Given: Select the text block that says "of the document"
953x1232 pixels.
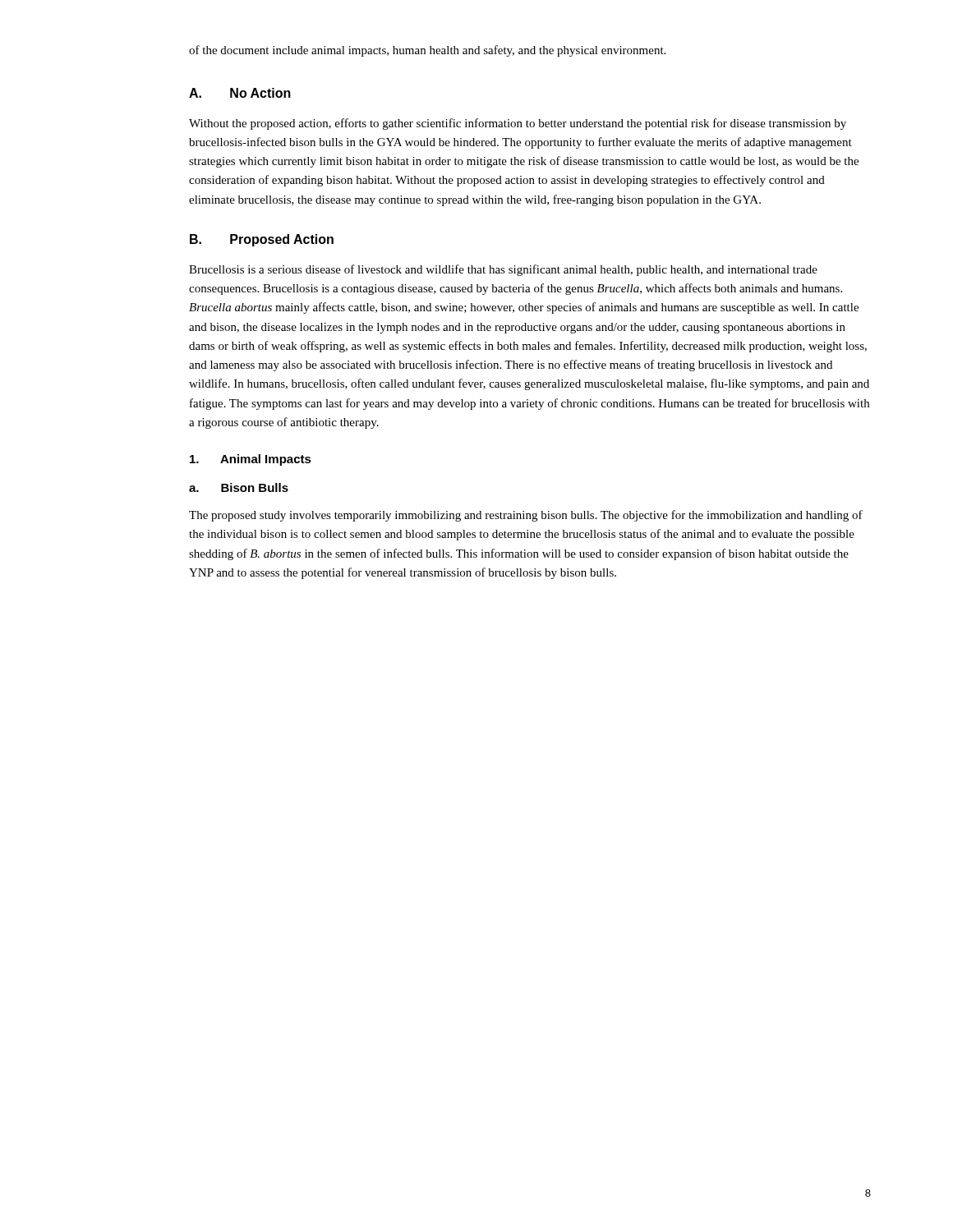Looking at the screenshot, I should 530,50.
